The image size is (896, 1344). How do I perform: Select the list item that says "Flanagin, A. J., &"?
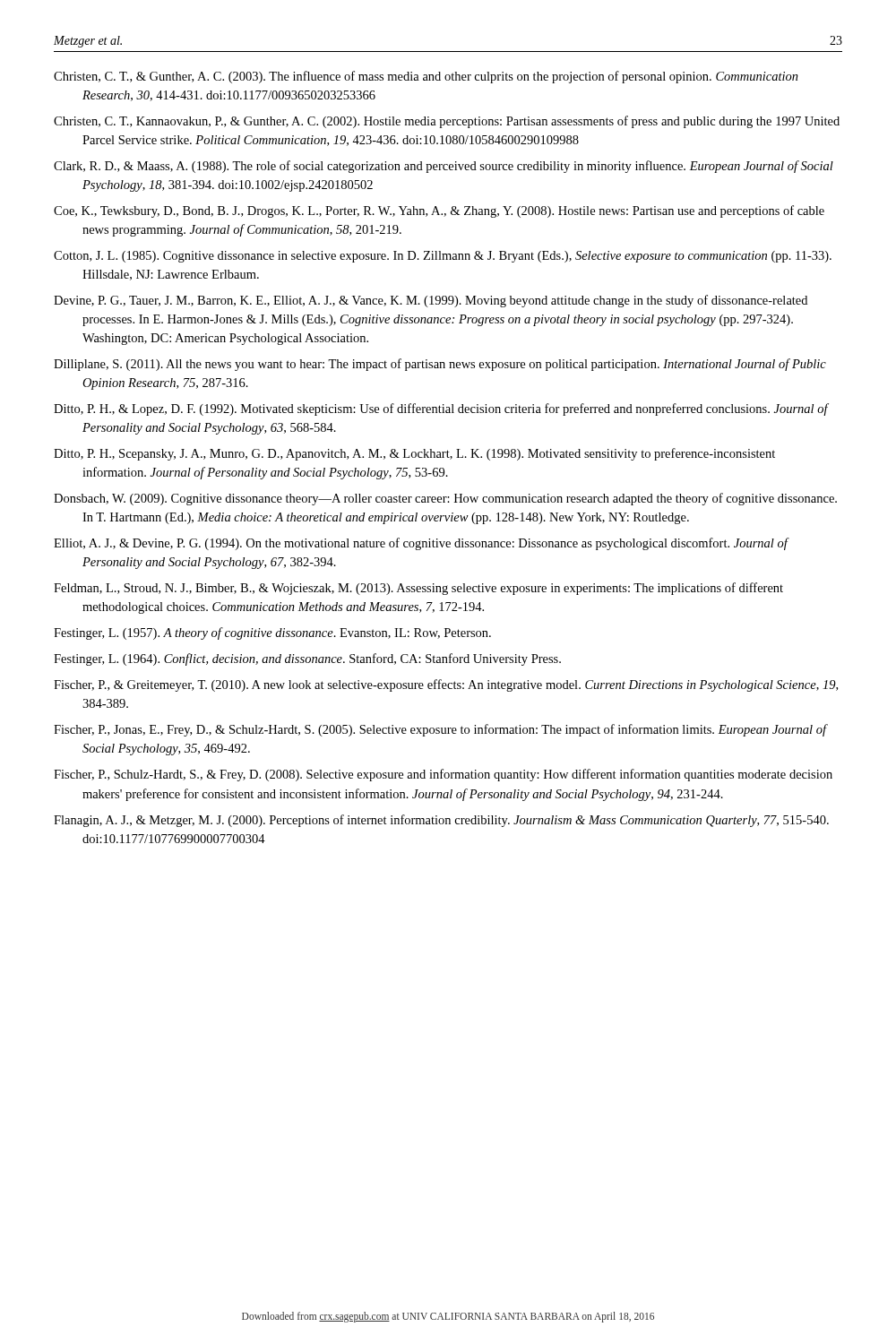pyautogui.click(x=448, y=829)
